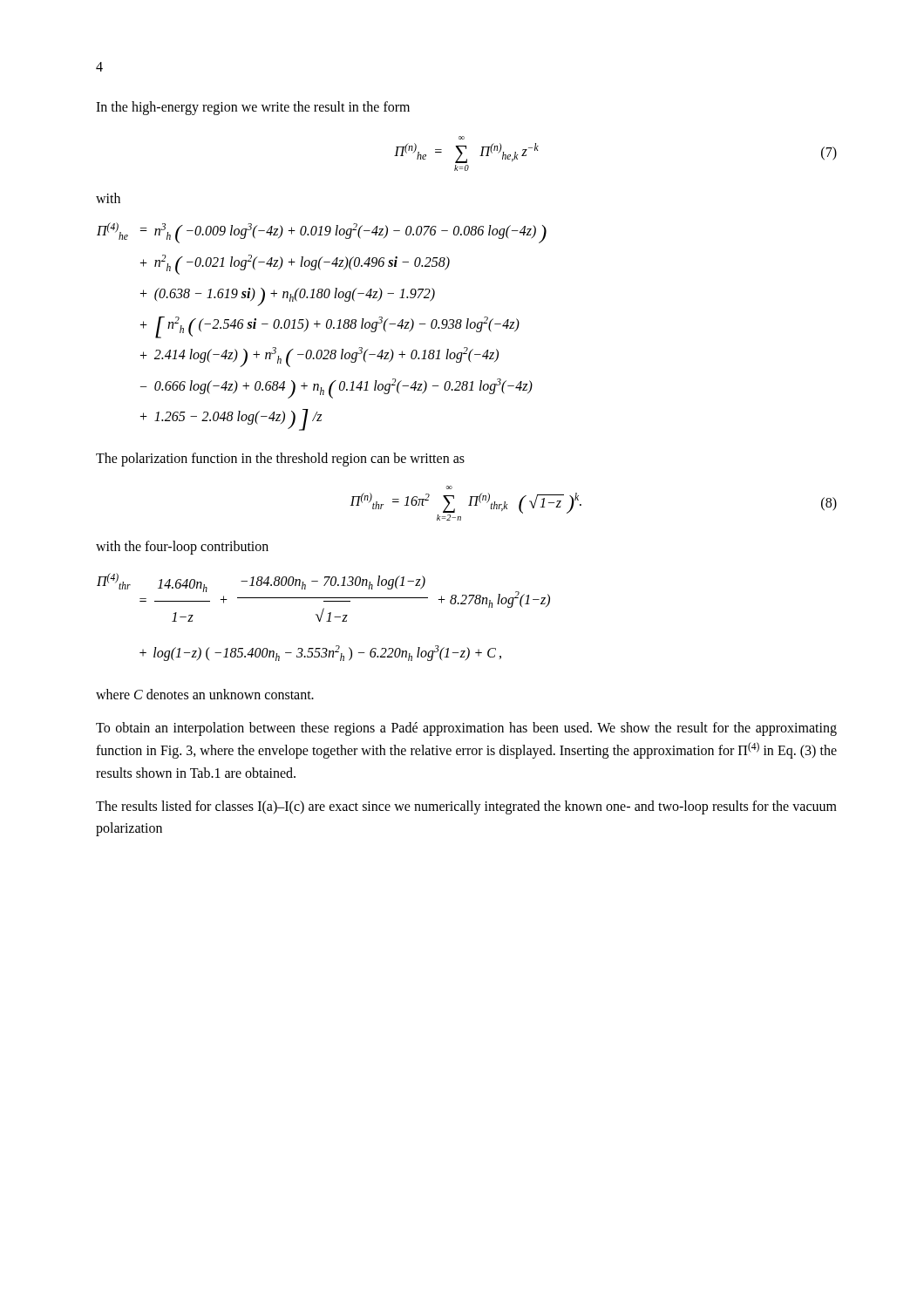The height and width of the screenshot is (1308, 924).
Task: Select the formula containing "Π(n)he = ∞ ∑ k=0 Π(n)he,k"
Action: [461, 153]
